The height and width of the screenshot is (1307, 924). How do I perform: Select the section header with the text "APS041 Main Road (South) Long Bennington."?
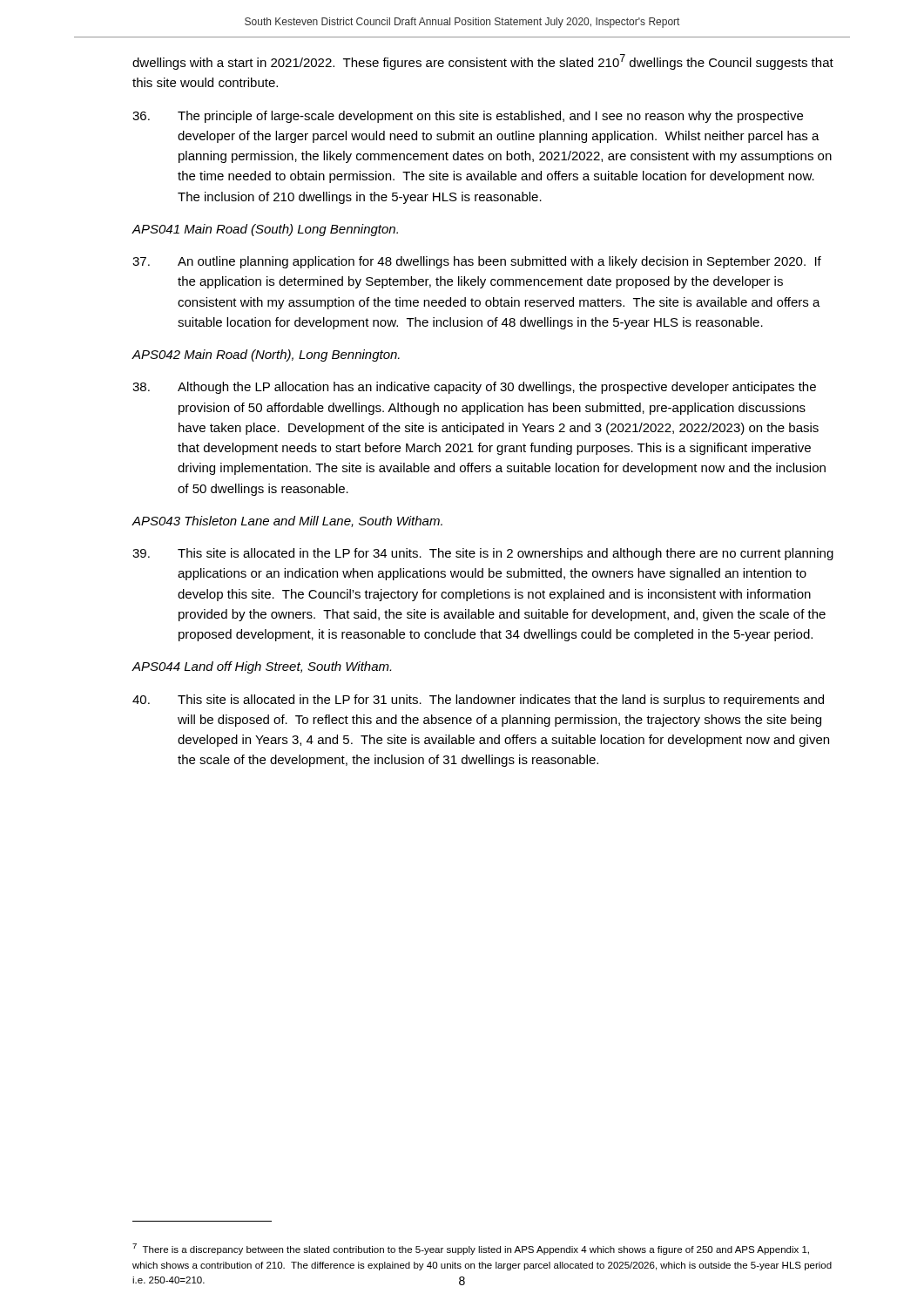[266, 229]
